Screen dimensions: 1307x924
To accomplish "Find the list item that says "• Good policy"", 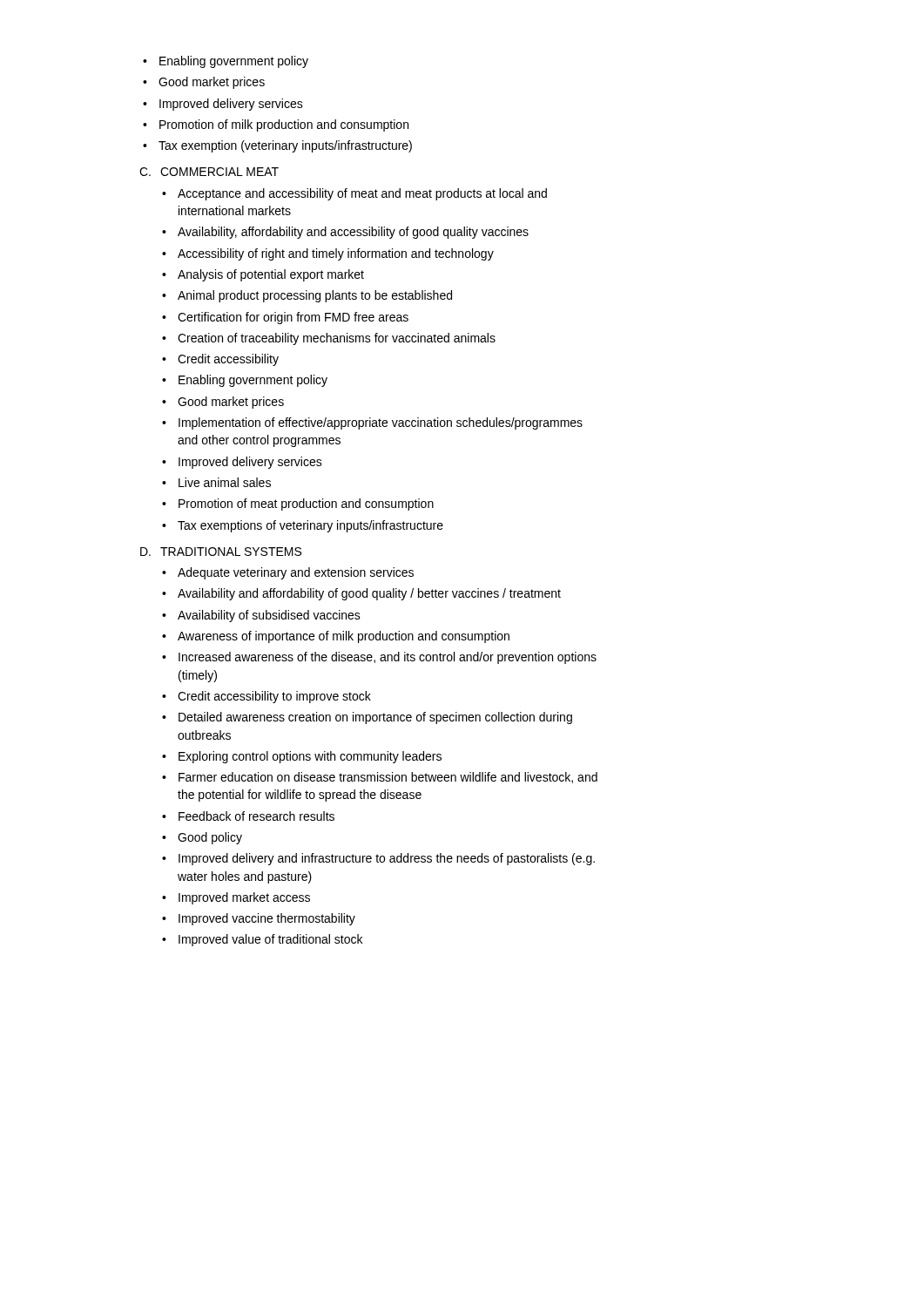I will pyautogui.click(x=202, y=837).
